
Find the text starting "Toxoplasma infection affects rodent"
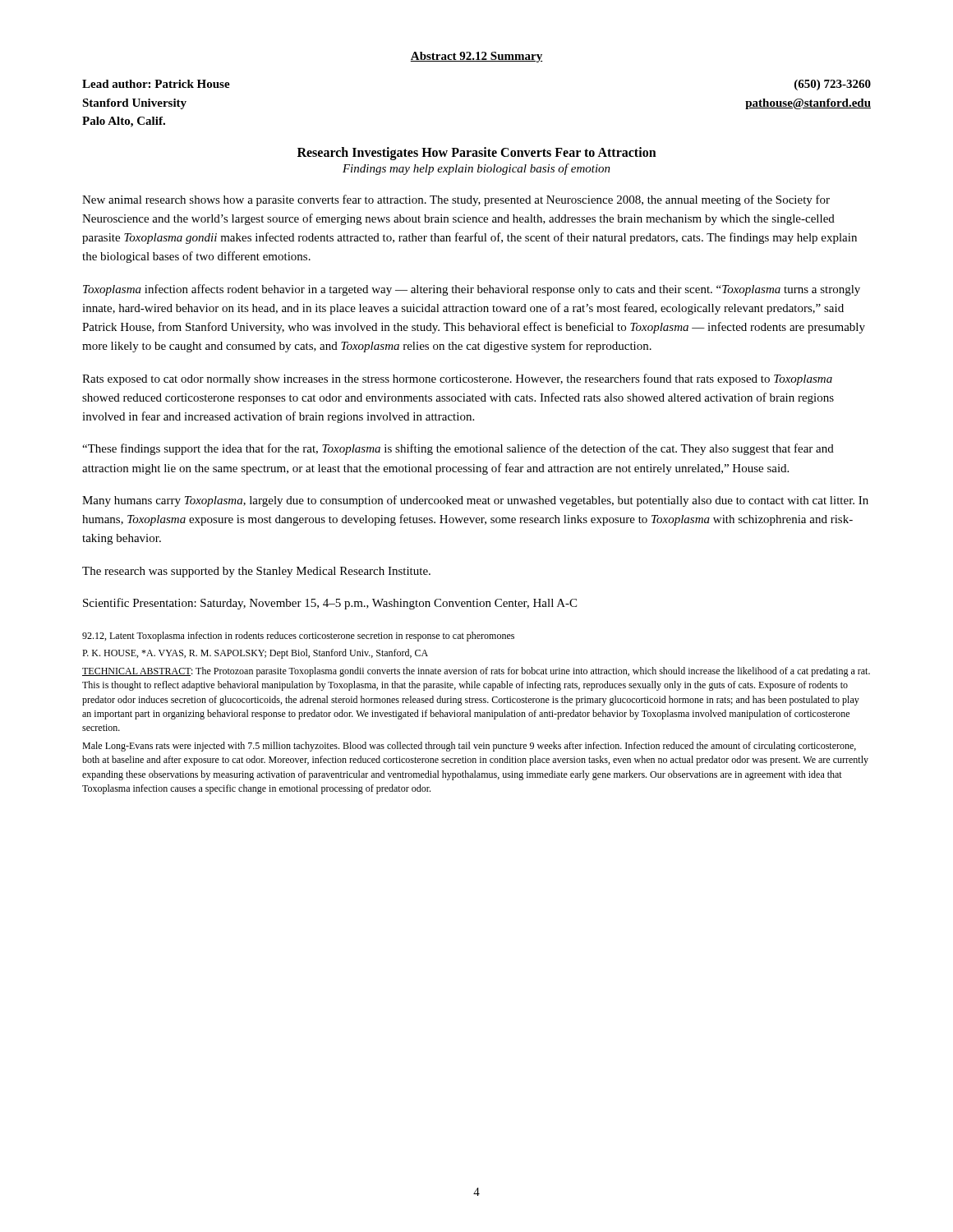tap(474, 317)
